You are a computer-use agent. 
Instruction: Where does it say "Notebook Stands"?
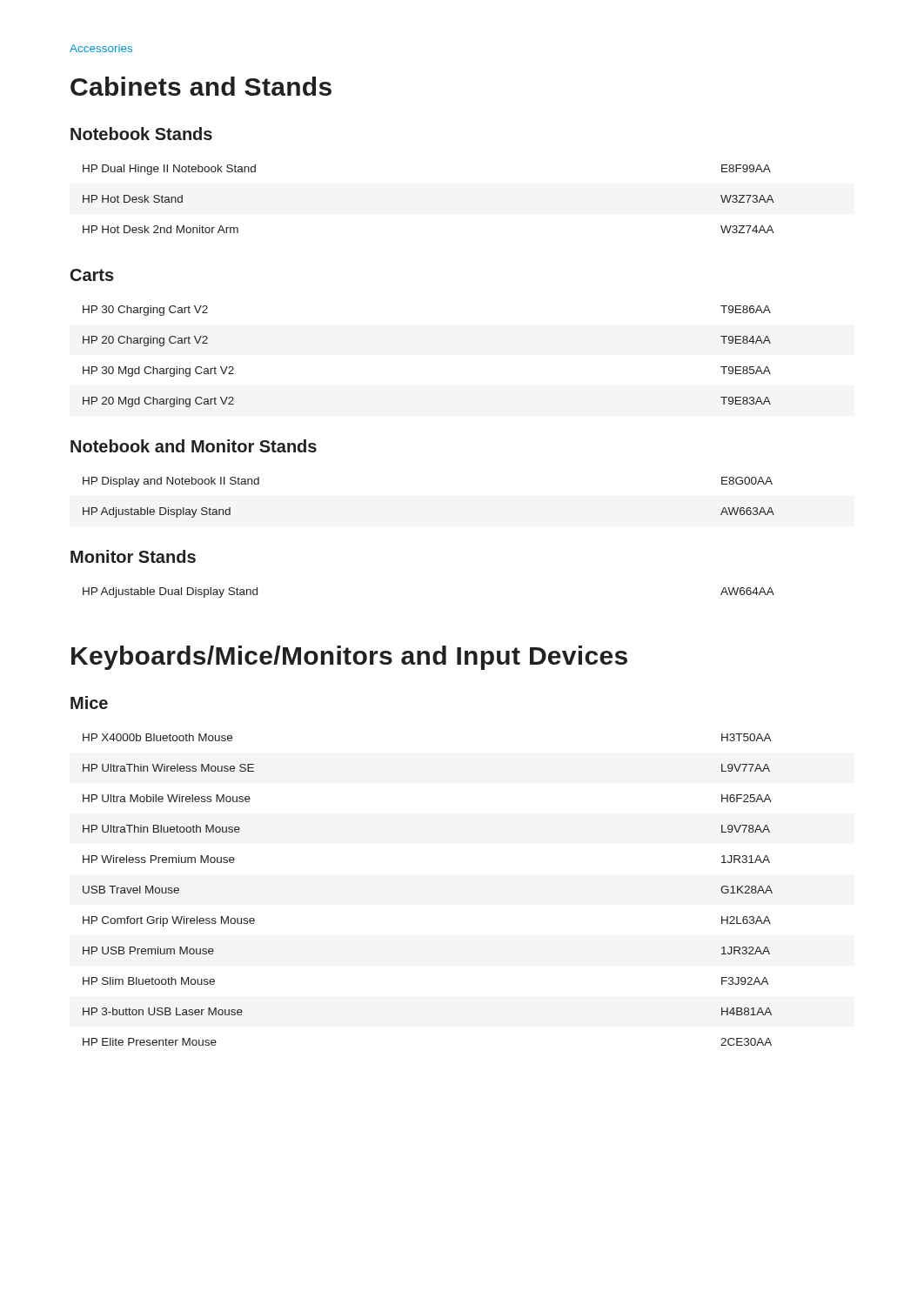[141, 134]
